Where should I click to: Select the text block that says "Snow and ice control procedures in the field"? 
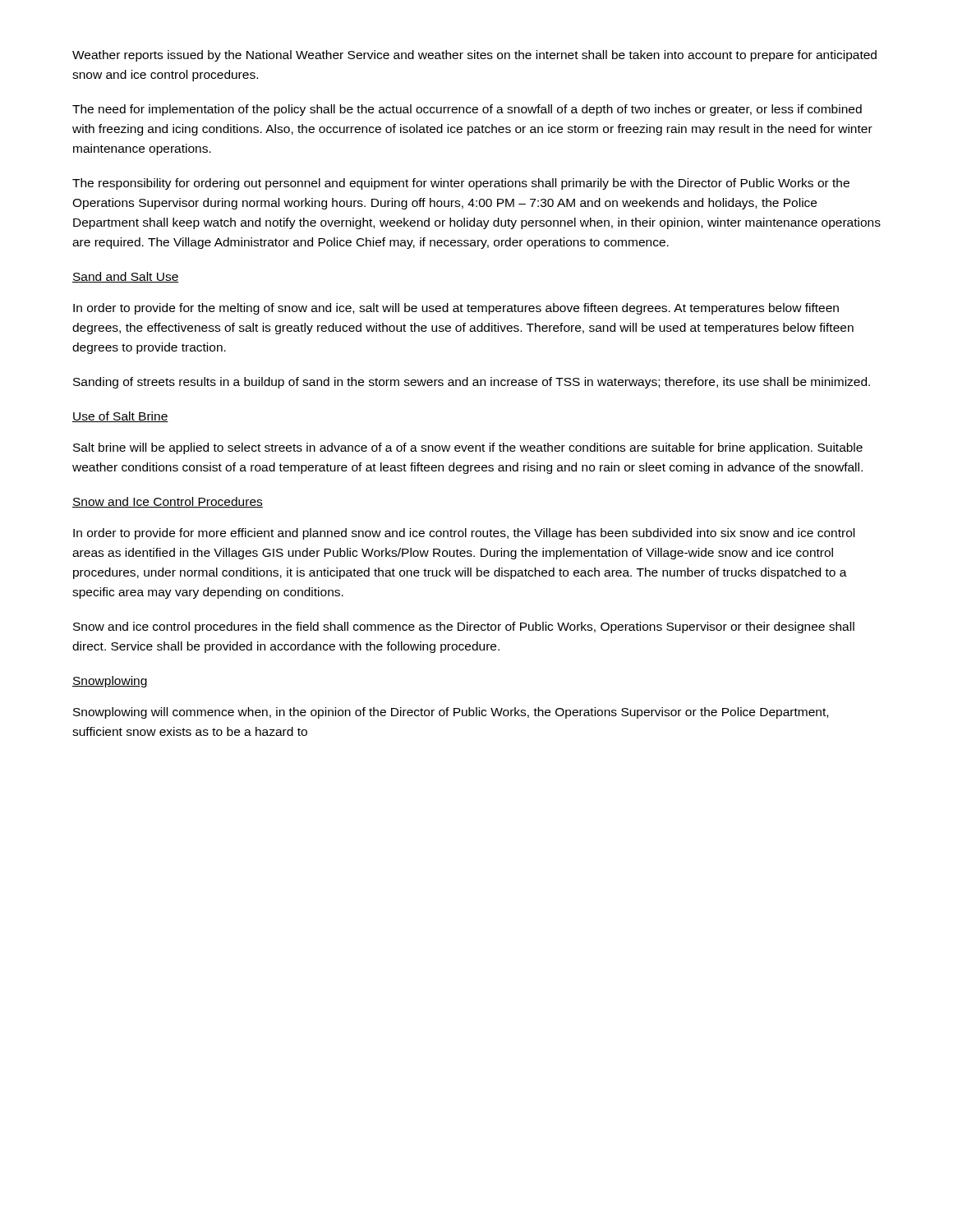click(464, 636)
